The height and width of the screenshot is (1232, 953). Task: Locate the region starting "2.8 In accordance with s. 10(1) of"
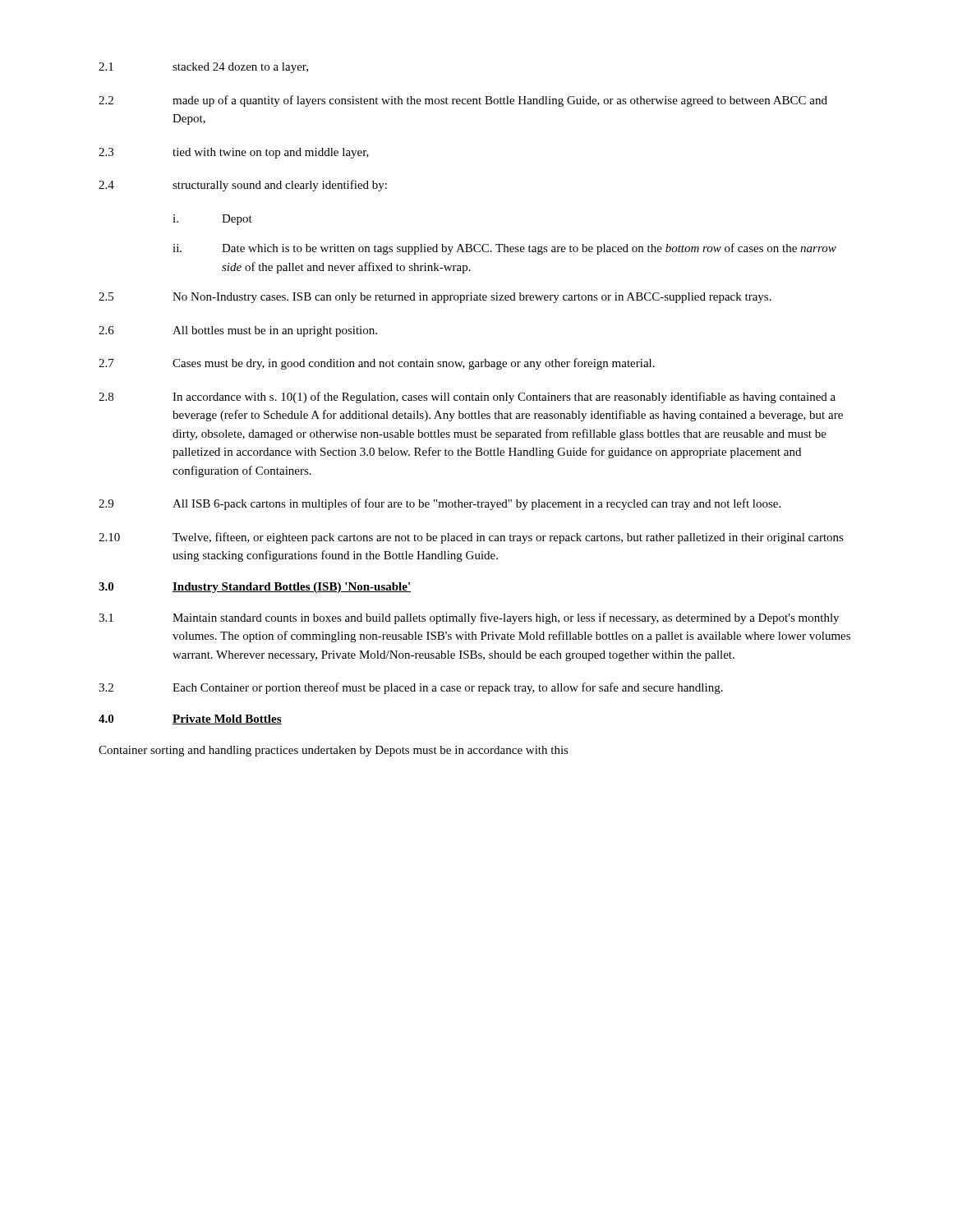pos(476,433)
